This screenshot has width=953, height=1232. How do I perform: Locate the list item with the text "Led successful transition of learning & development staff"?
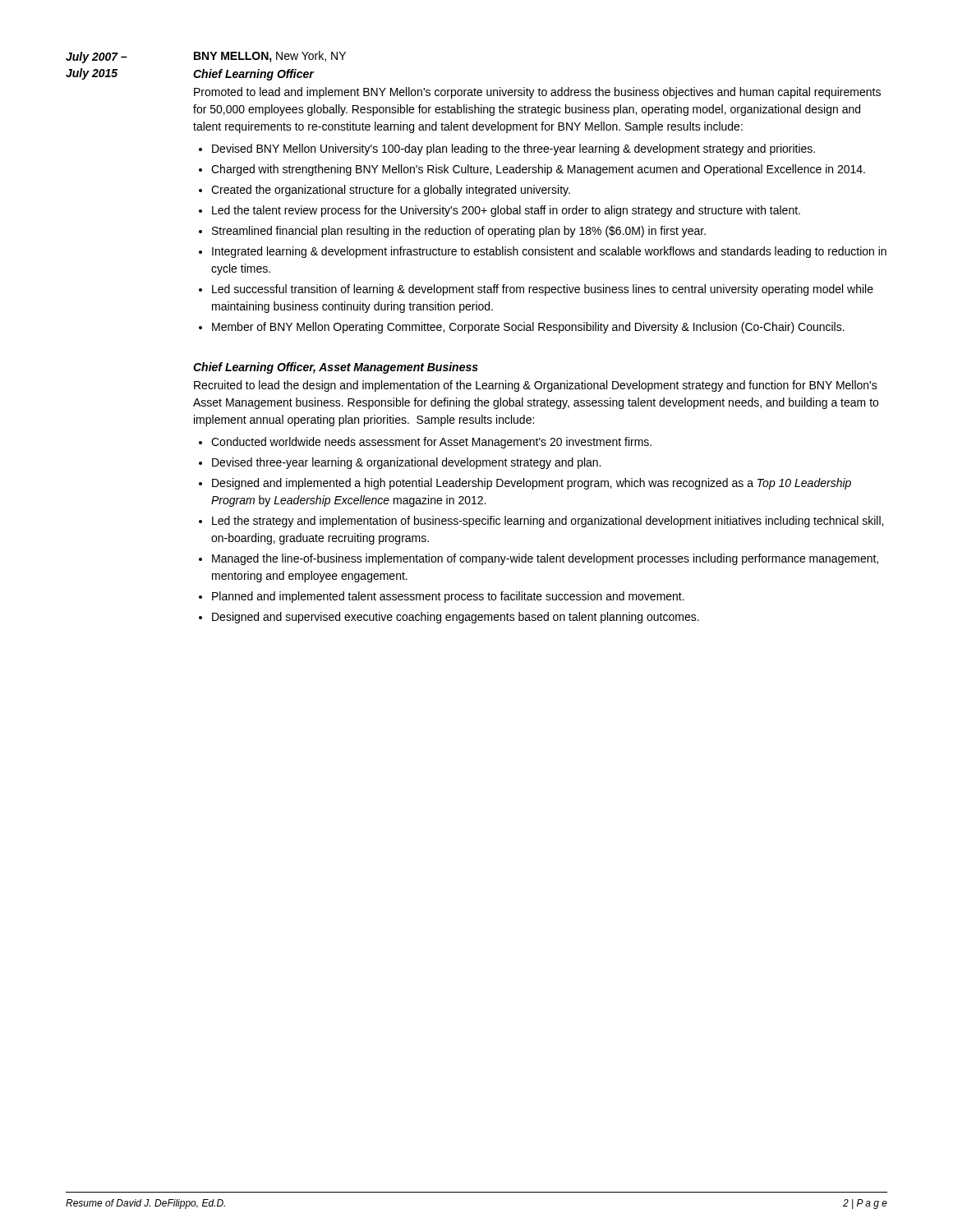pos(542,298)
